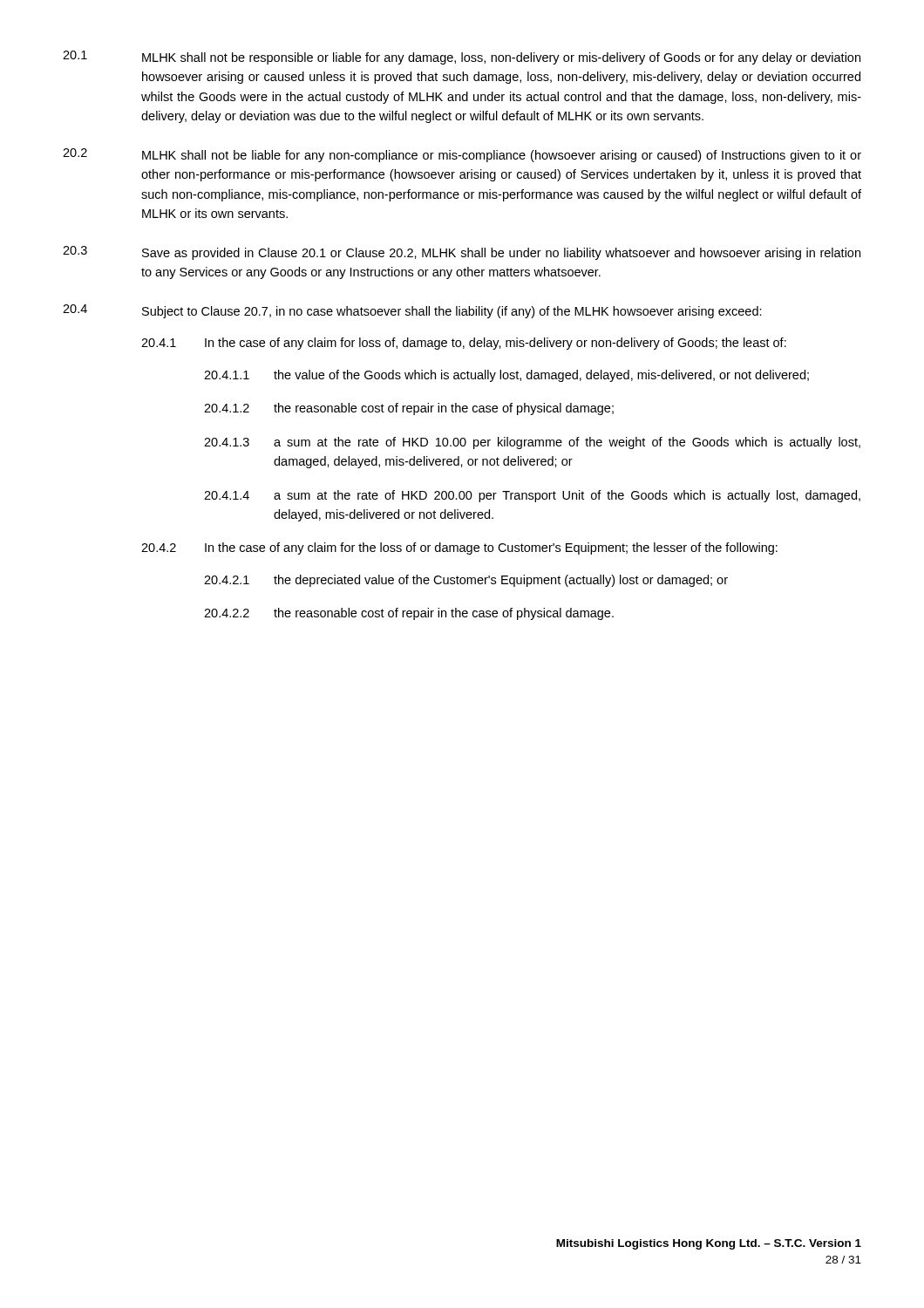924x1308 pixels.
Task: Click on the list item that reads "20.4 Subject to Clause 20.7,"
Action: [462, 462]
